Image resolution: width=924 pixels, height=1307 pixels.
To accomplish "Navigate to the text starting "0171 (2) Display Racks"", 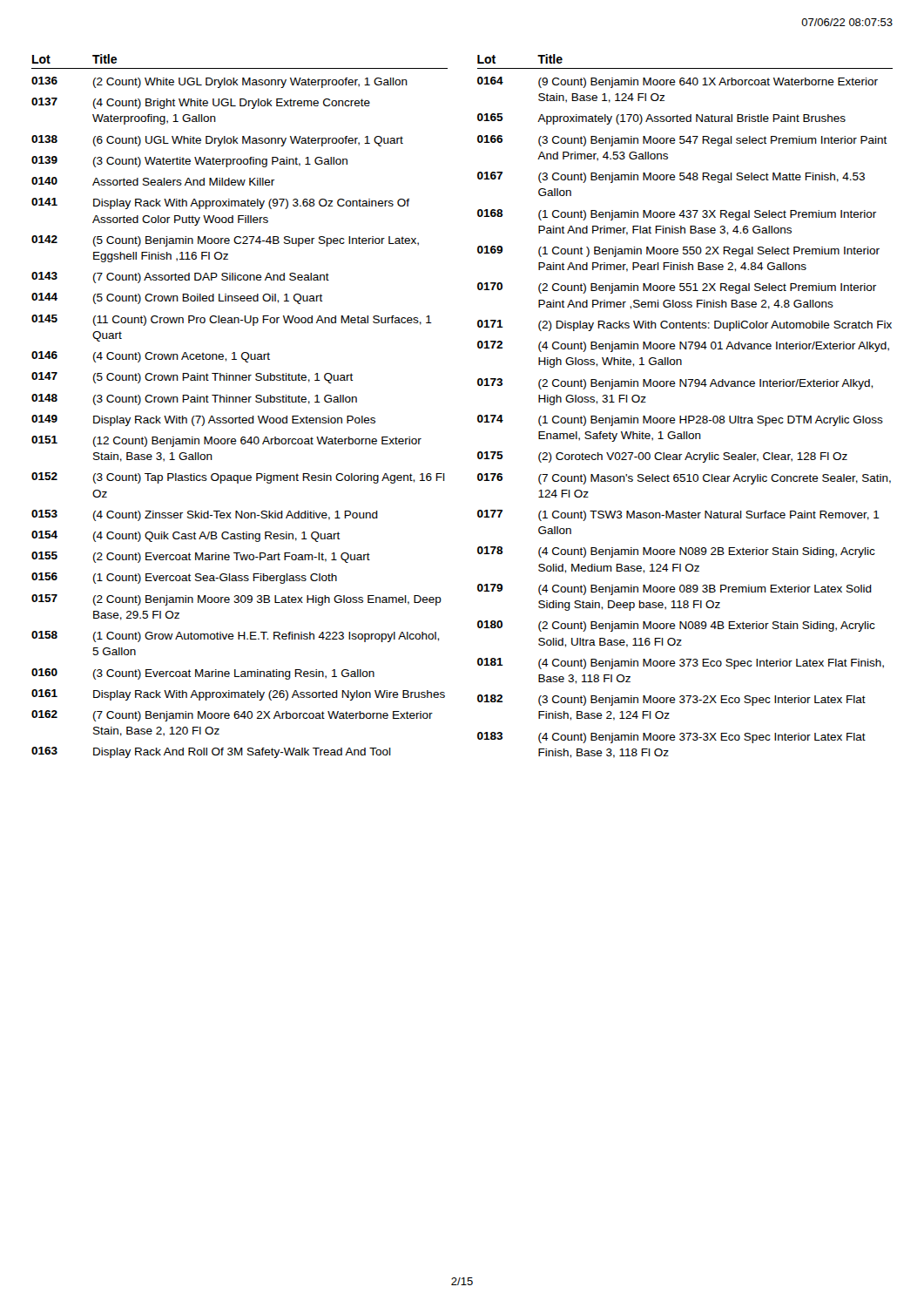I will 684,325.
